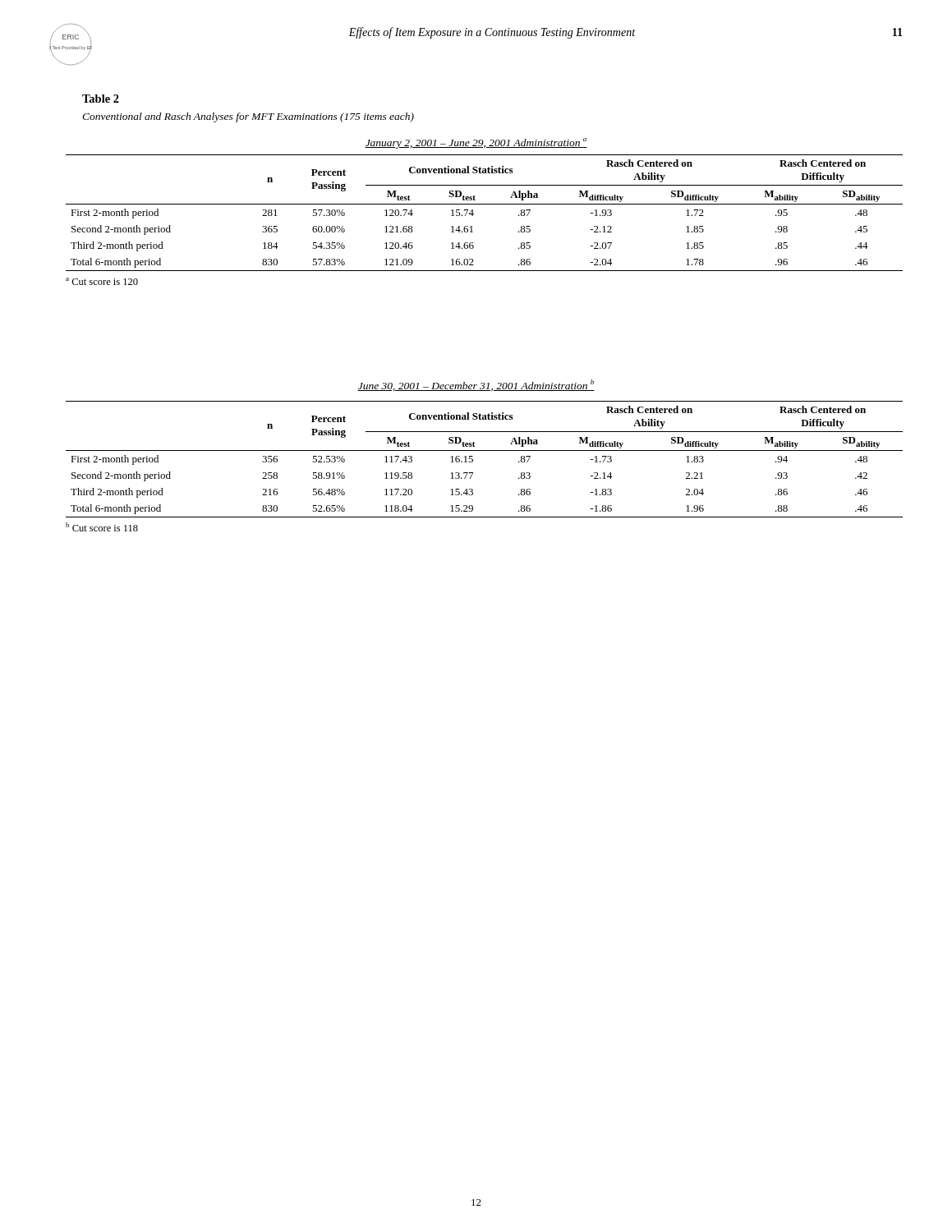Locate the section header with the text "Table 2"

click(101, 99)
